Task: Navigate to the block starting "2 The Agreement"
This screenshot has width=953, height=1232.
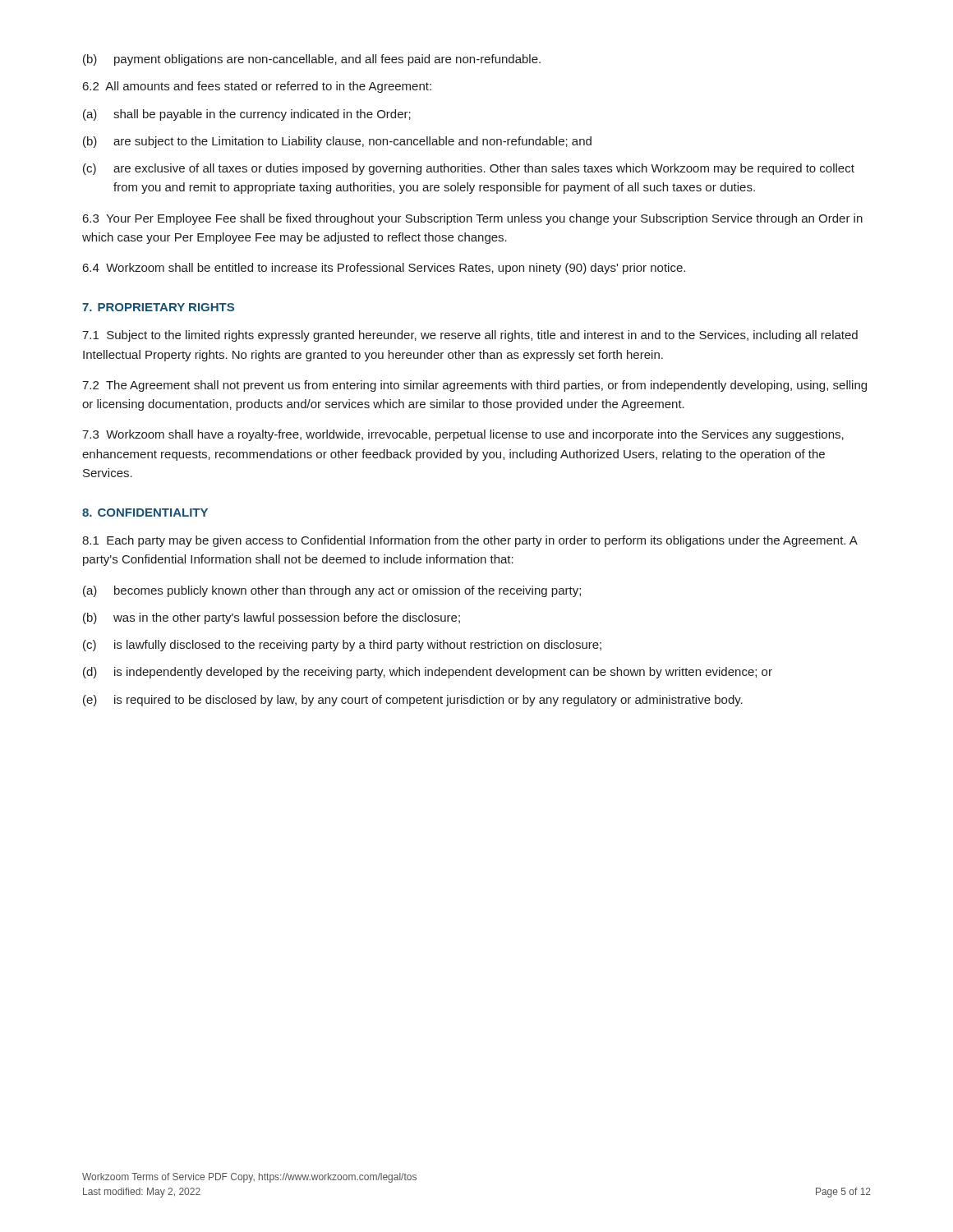Action: coord(475,394)
